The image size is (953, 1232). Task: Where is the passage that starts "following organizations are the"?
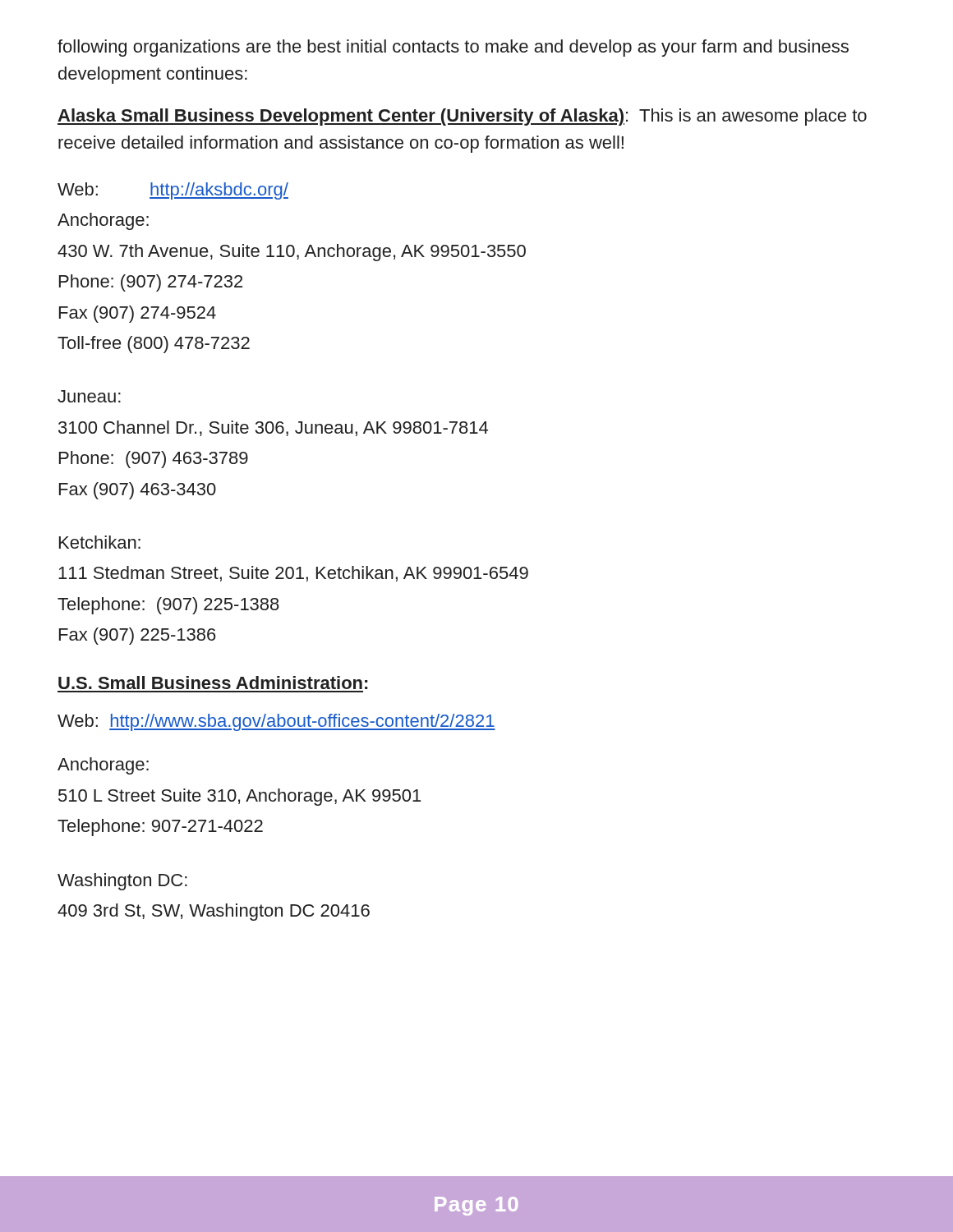(453, 60)
